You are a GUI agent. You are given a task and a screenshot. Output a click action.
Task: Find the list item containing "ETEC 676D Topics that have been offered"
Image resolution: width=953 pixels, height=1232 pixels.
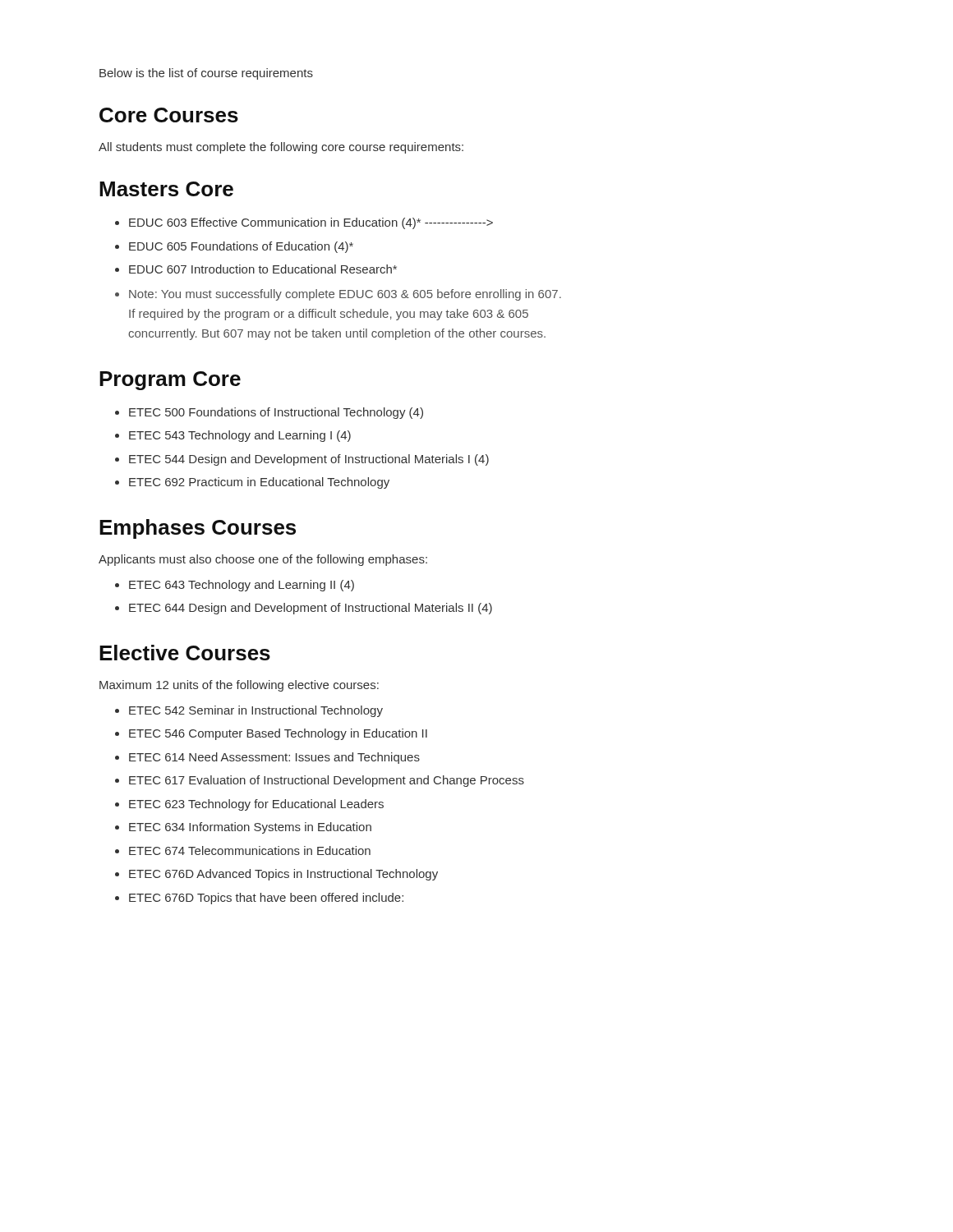pyautogui.click(x=266, y=897)
